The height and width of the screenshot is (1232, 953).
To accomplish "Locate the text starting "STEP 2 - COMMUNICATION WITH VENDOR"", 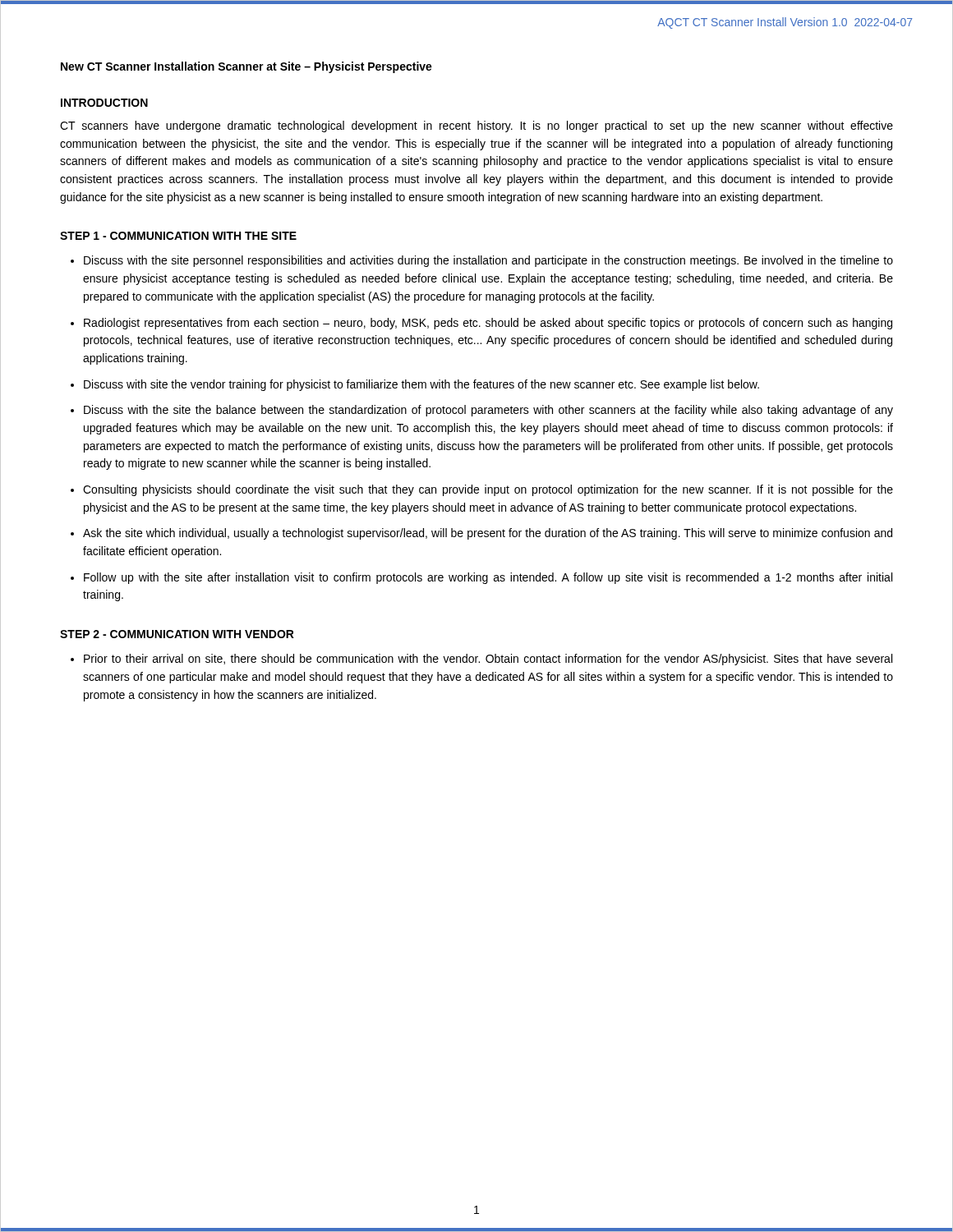I will coord(177,634).
